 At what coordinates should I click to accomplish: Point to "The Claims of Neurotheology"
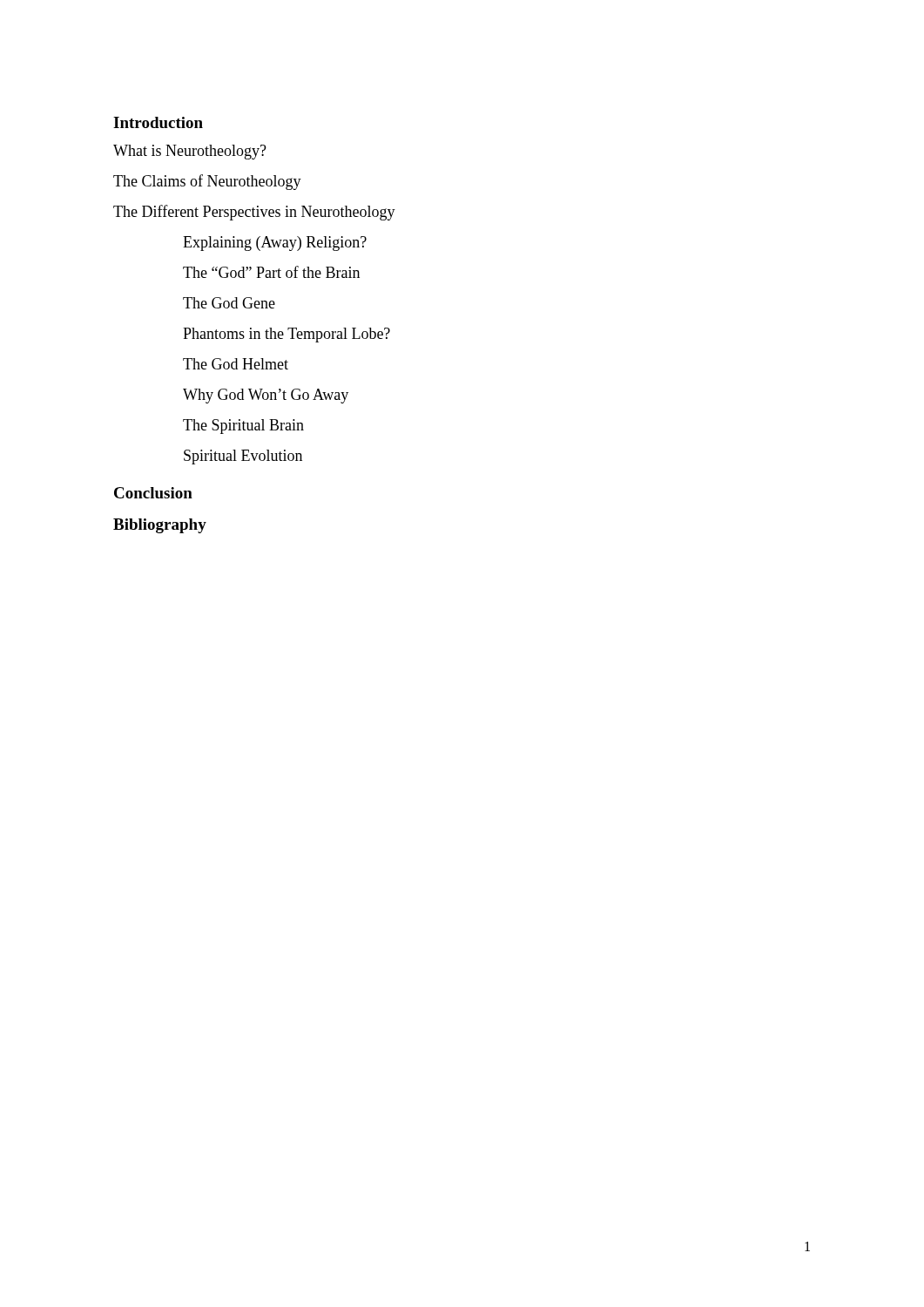(x=207, y=181)
